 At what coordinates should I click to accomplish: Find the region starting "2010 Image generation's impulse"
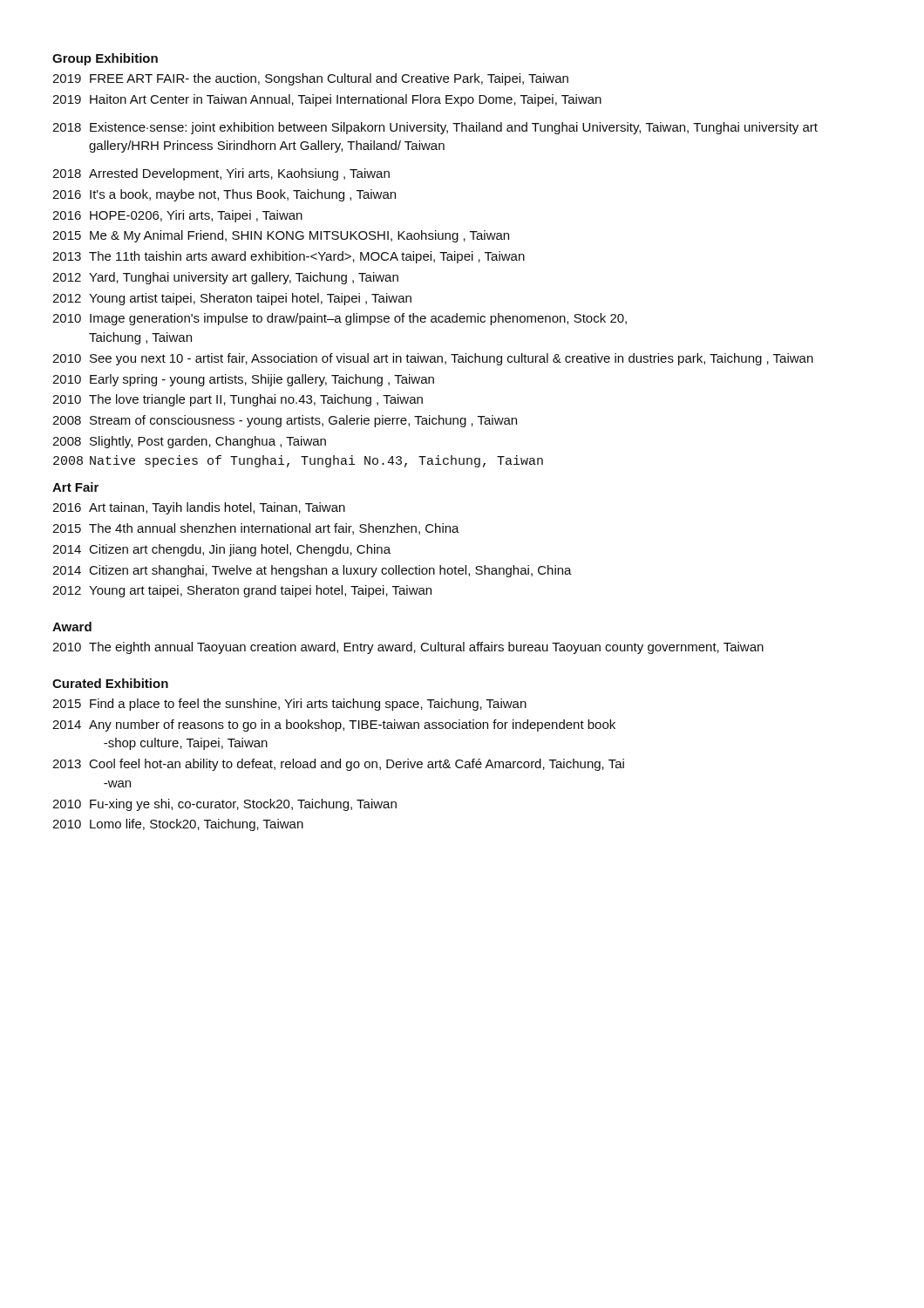(x=462, y=328)
